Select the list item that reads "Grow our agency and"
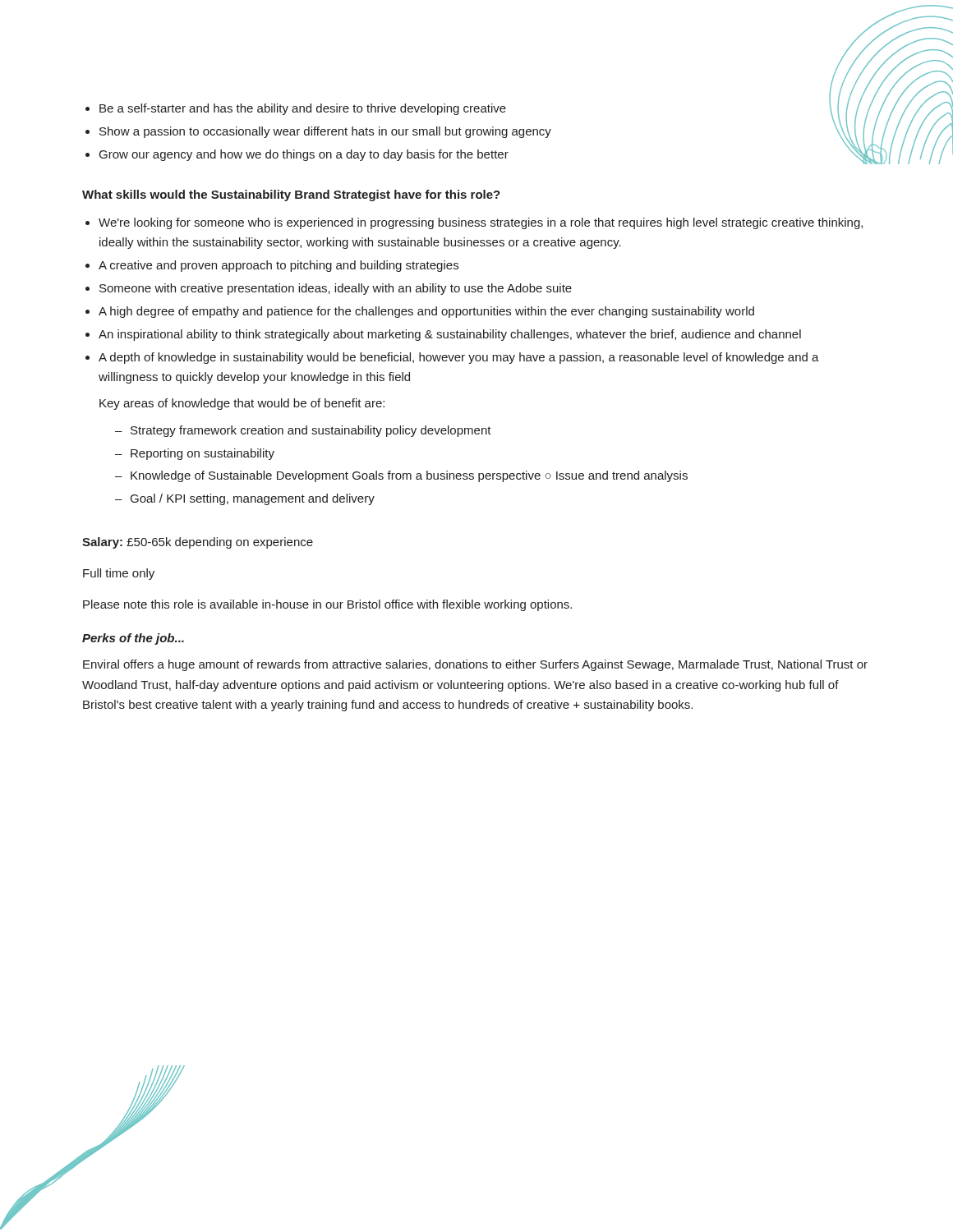953x1232 pixels. (303, 154)
